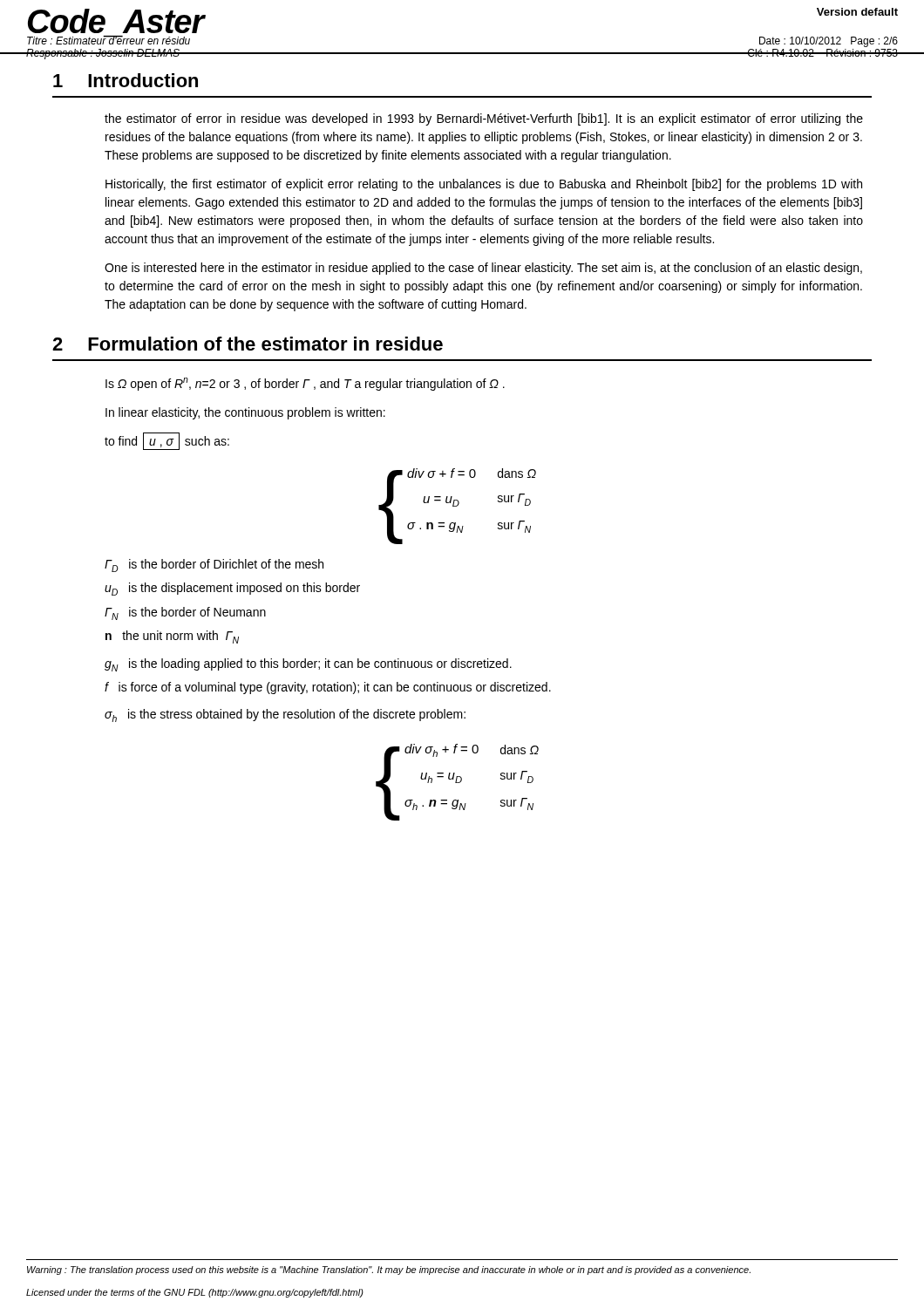The height and width of the screenshot is (1308, 924).
Task: Find "n the unit norm with ΓN" on this page
Action: [172, 637]
